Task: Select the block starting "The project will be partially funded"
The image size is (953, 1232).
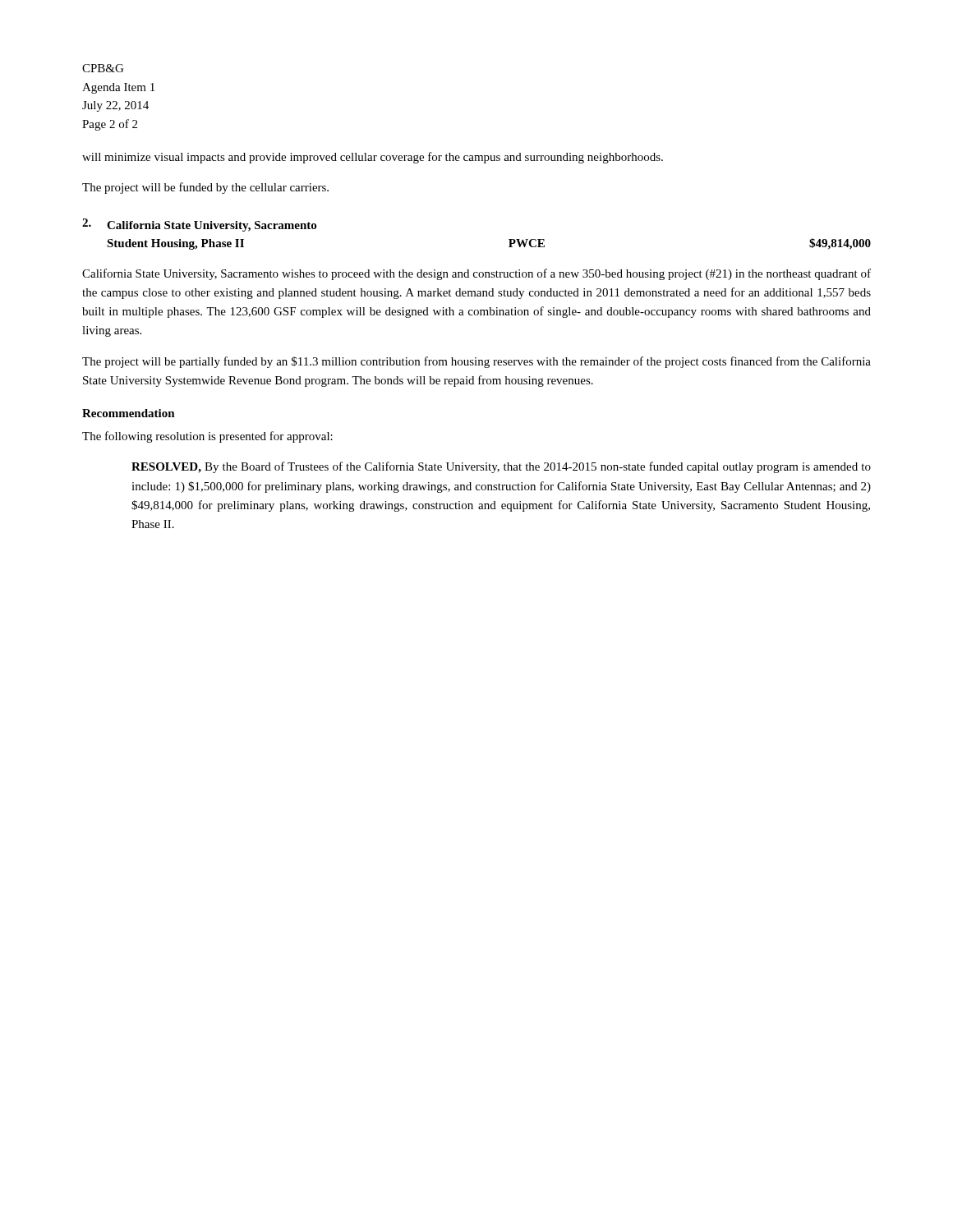Action: pos(476,371)
